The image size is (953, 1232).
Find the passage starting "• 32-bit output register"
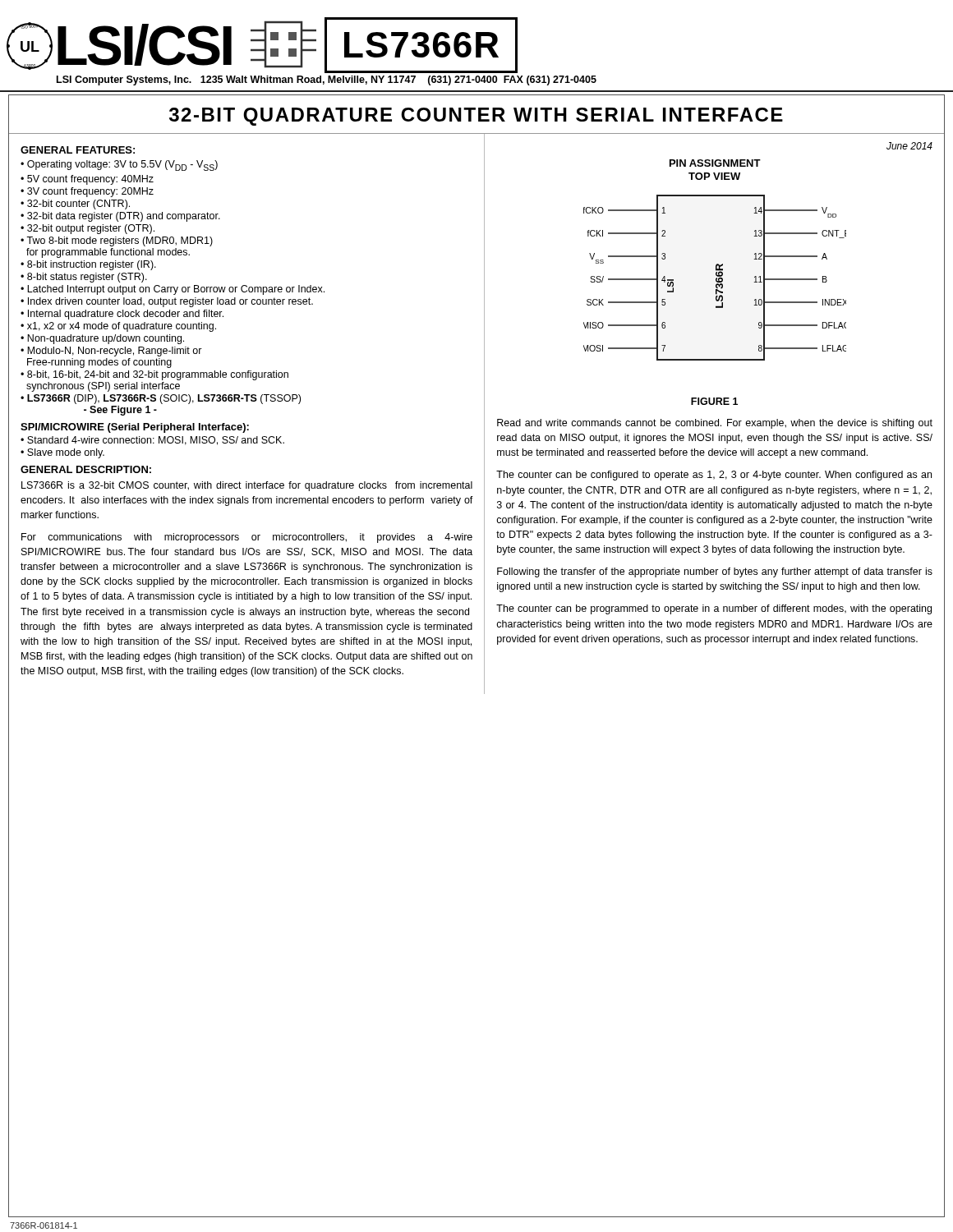tap(88, 228)
